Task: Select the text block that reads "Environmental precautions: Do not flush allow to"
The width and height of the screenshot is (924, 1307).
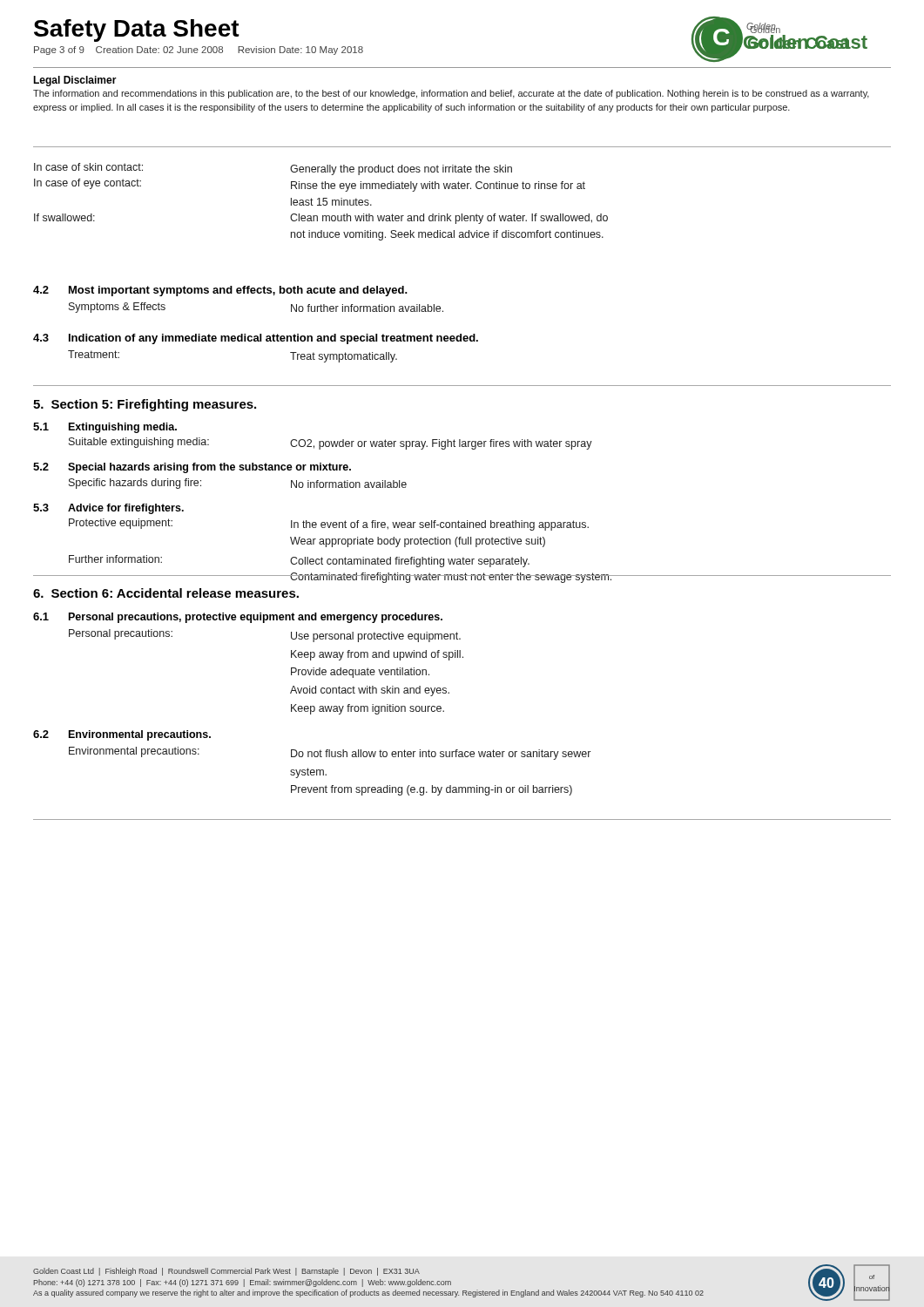Action: tap(330, 753)
